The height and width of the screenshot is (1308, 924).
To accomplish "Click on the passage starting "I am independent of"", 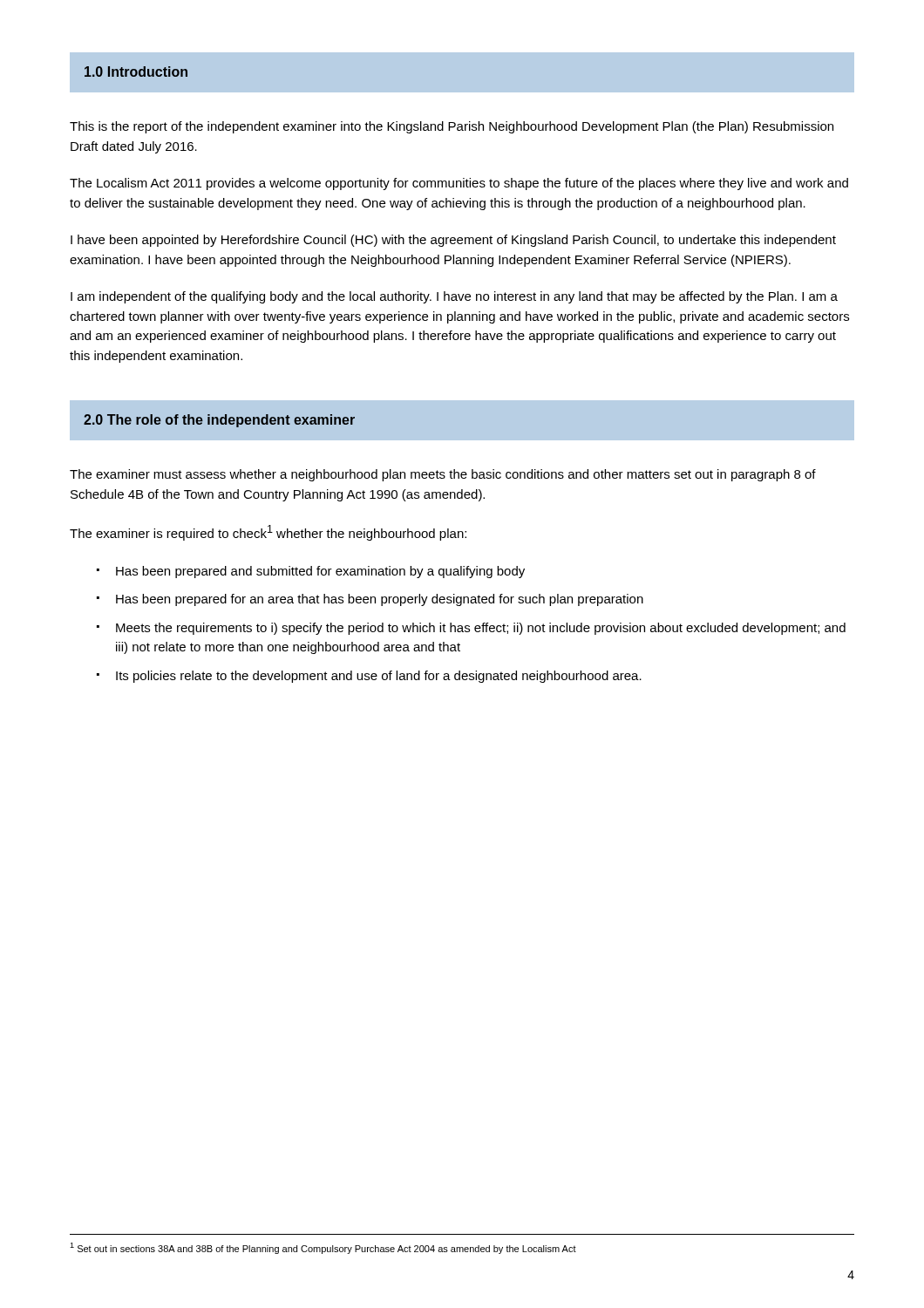I will click(x=460, y=325).
